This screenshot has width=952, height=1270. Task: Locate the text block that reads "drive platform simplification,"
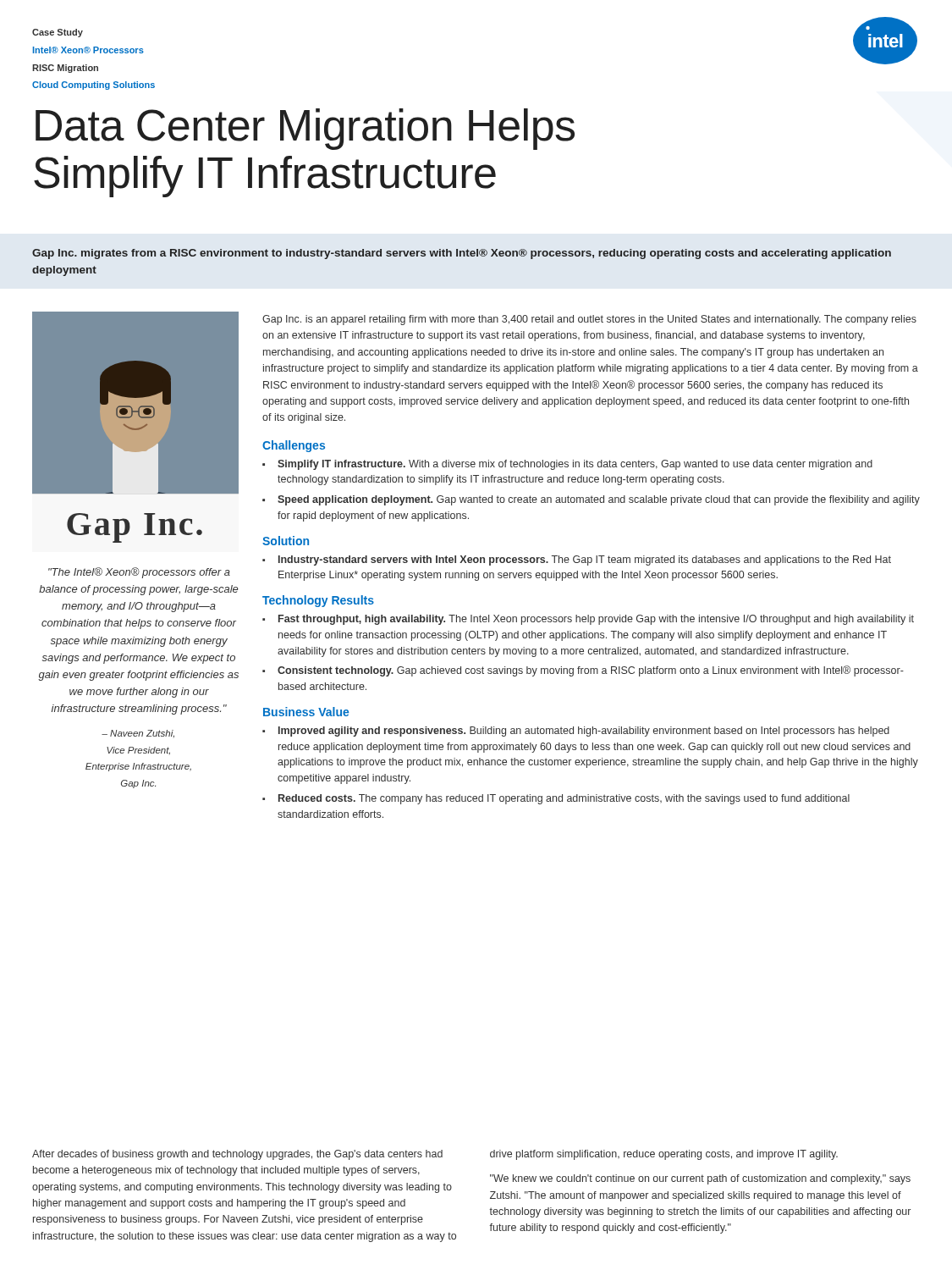point(705,1191)
